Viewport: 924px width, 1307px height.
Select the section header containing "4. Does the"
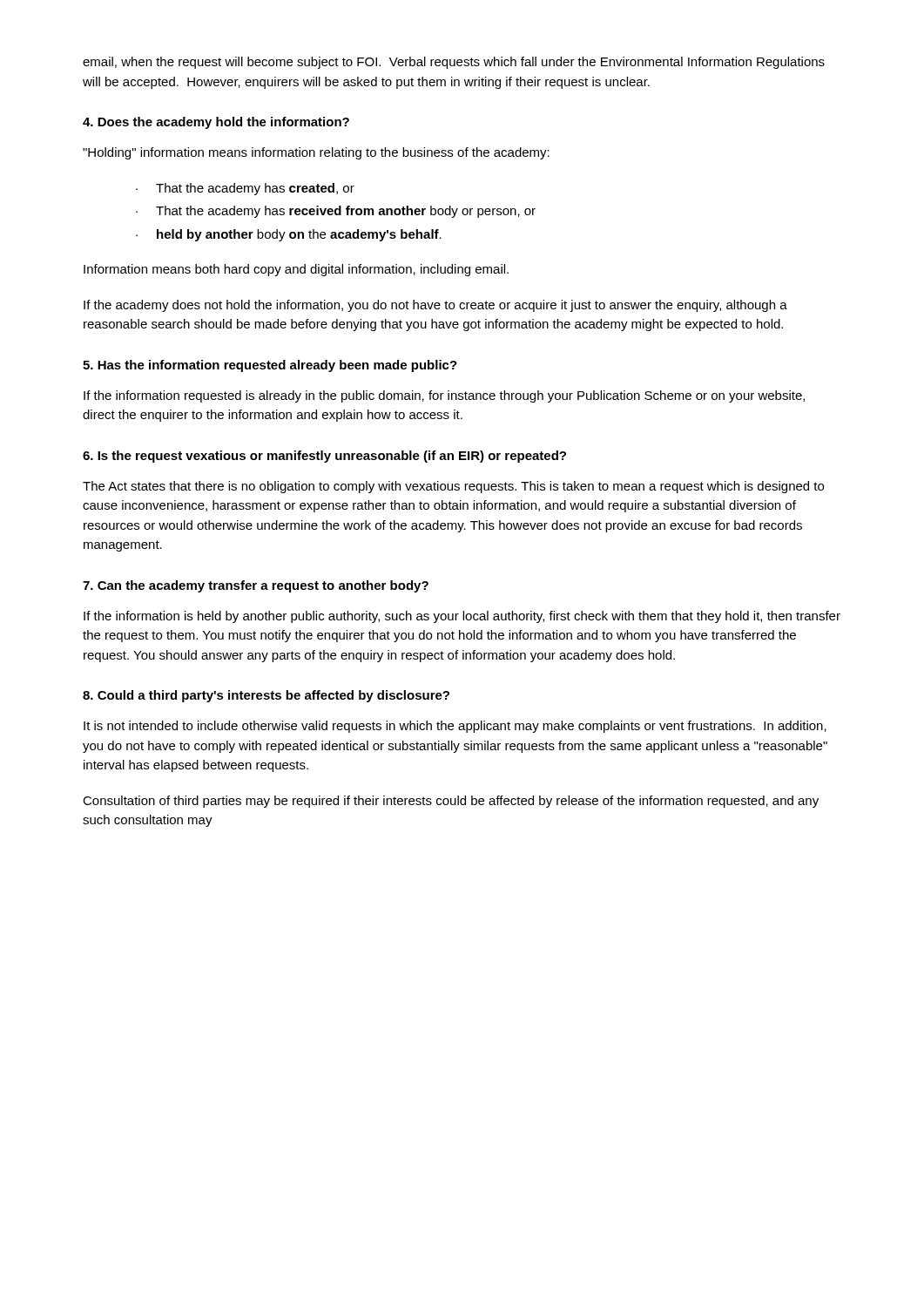(x=216, y=122)
